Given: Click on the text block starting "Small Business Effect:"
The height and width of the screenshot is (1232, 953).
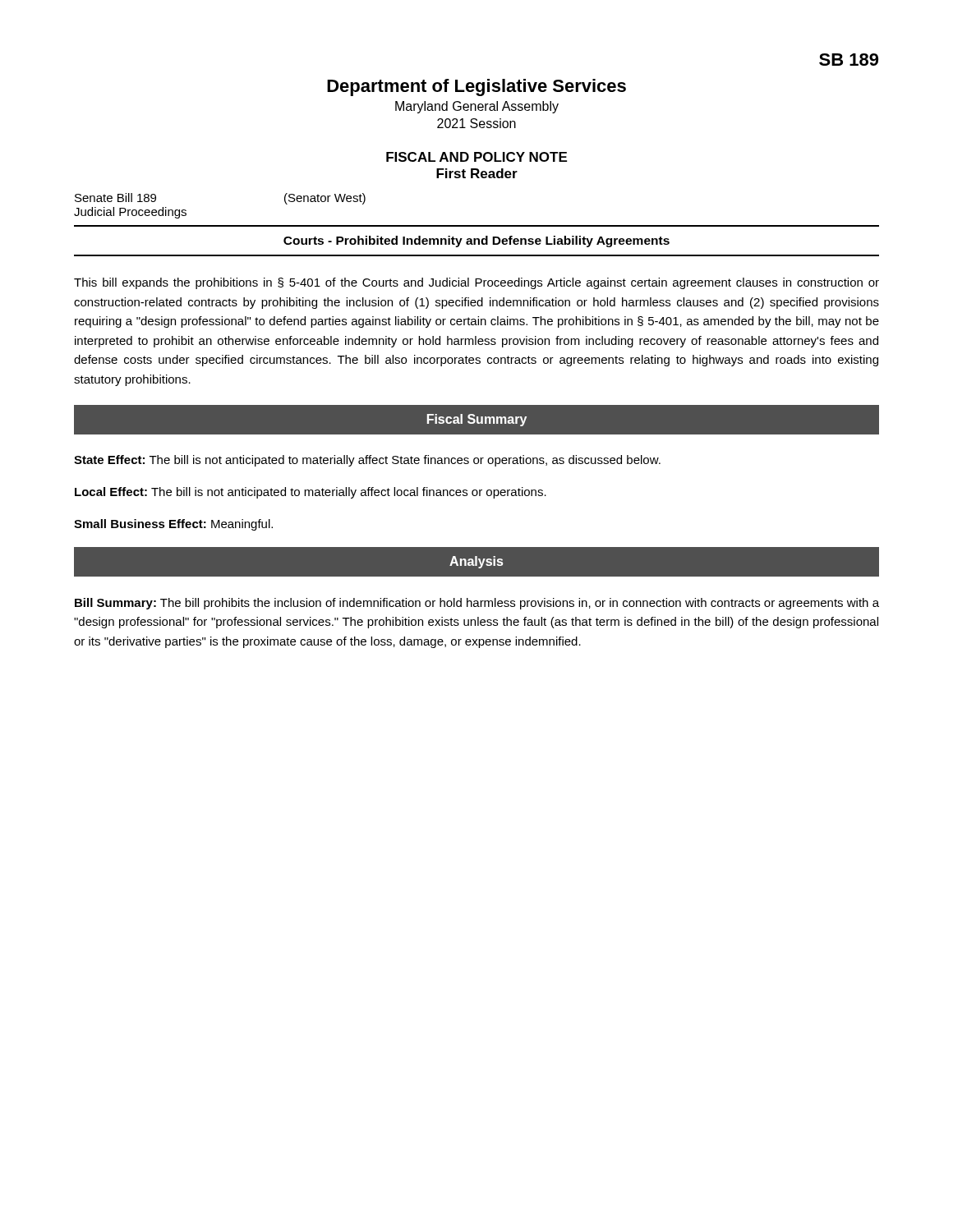Looking at the screenshot, I should tap(174, 523).
